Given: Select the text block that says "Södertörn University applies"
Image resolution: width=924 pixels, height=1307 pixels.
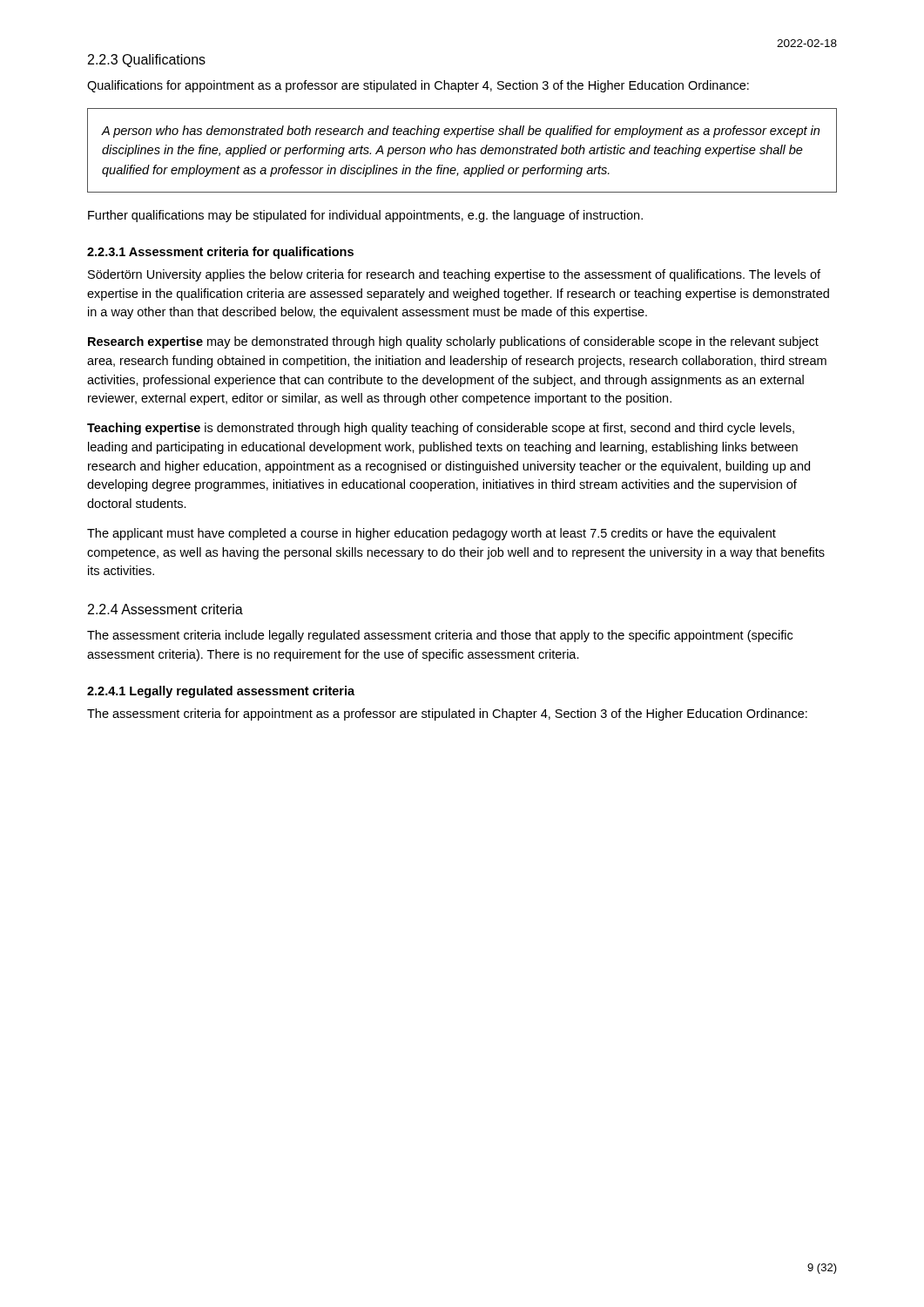Looking at the screenshot, I should pyautogui.click(x=462, y=294).
